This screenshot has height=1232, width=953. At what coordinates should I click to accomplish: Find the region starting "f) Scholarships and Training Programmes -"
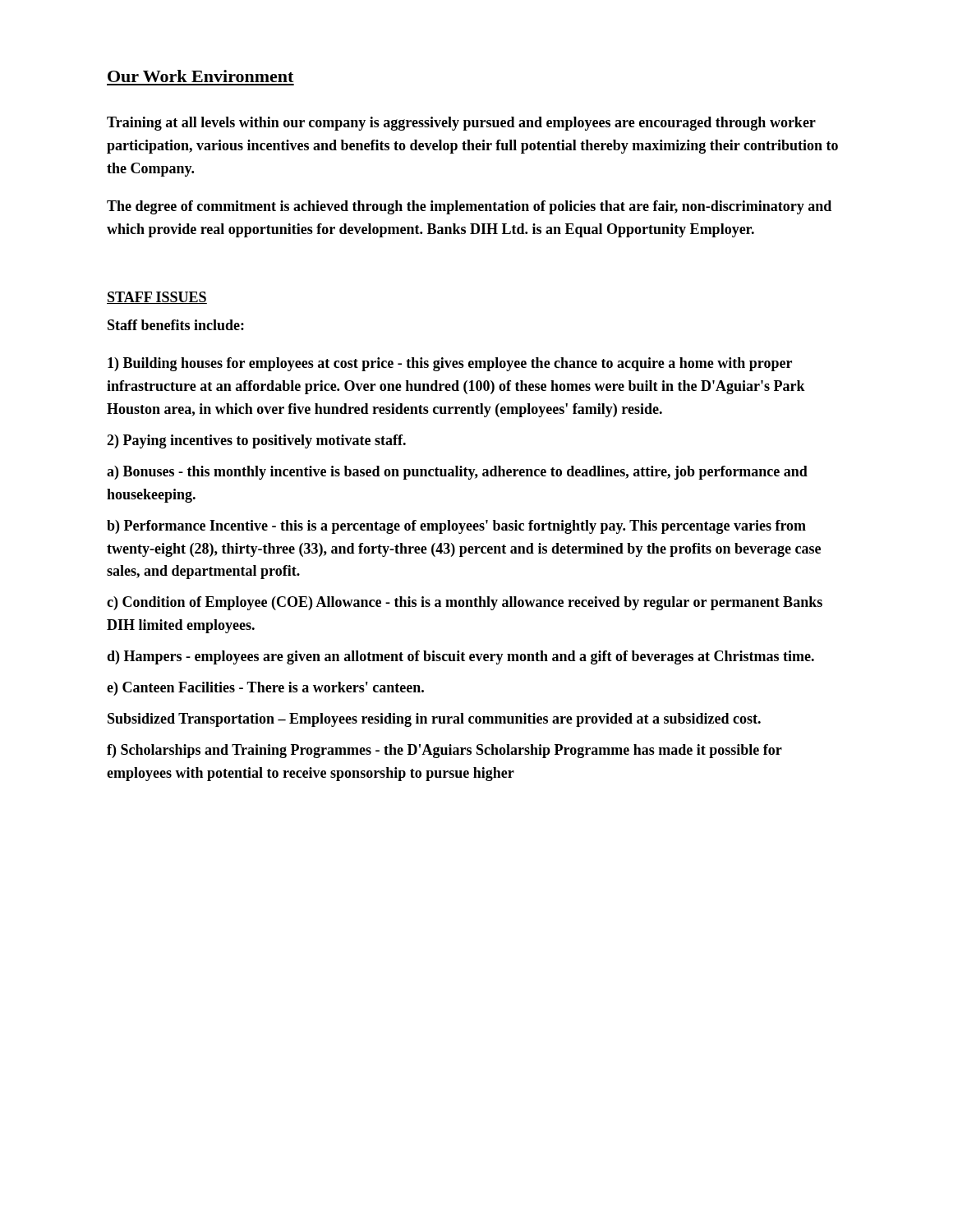(x=444, y=761)
